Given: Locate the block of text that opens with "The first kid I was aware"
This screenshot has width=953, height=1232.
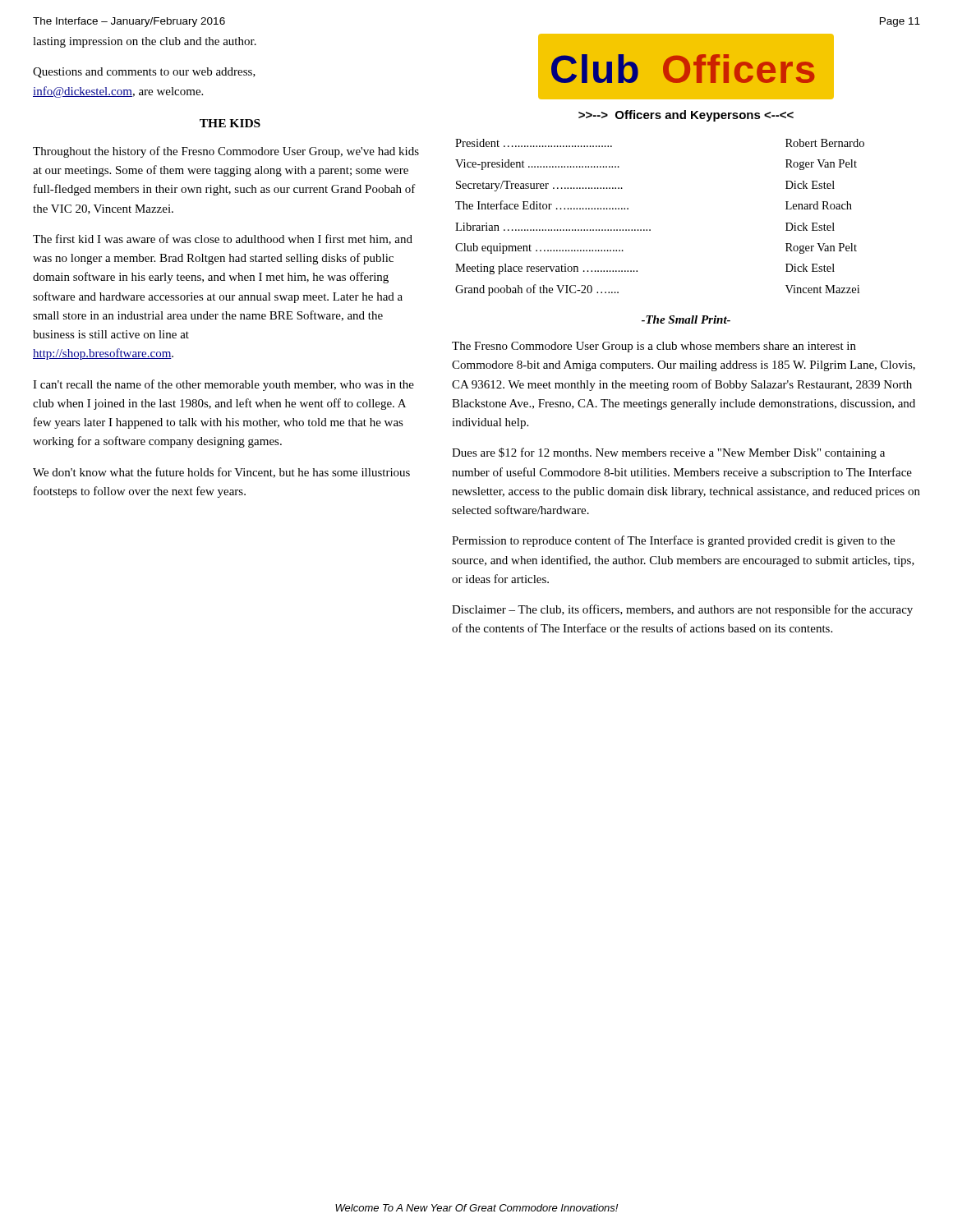Looking at the screenshot, I should [223, 296].
